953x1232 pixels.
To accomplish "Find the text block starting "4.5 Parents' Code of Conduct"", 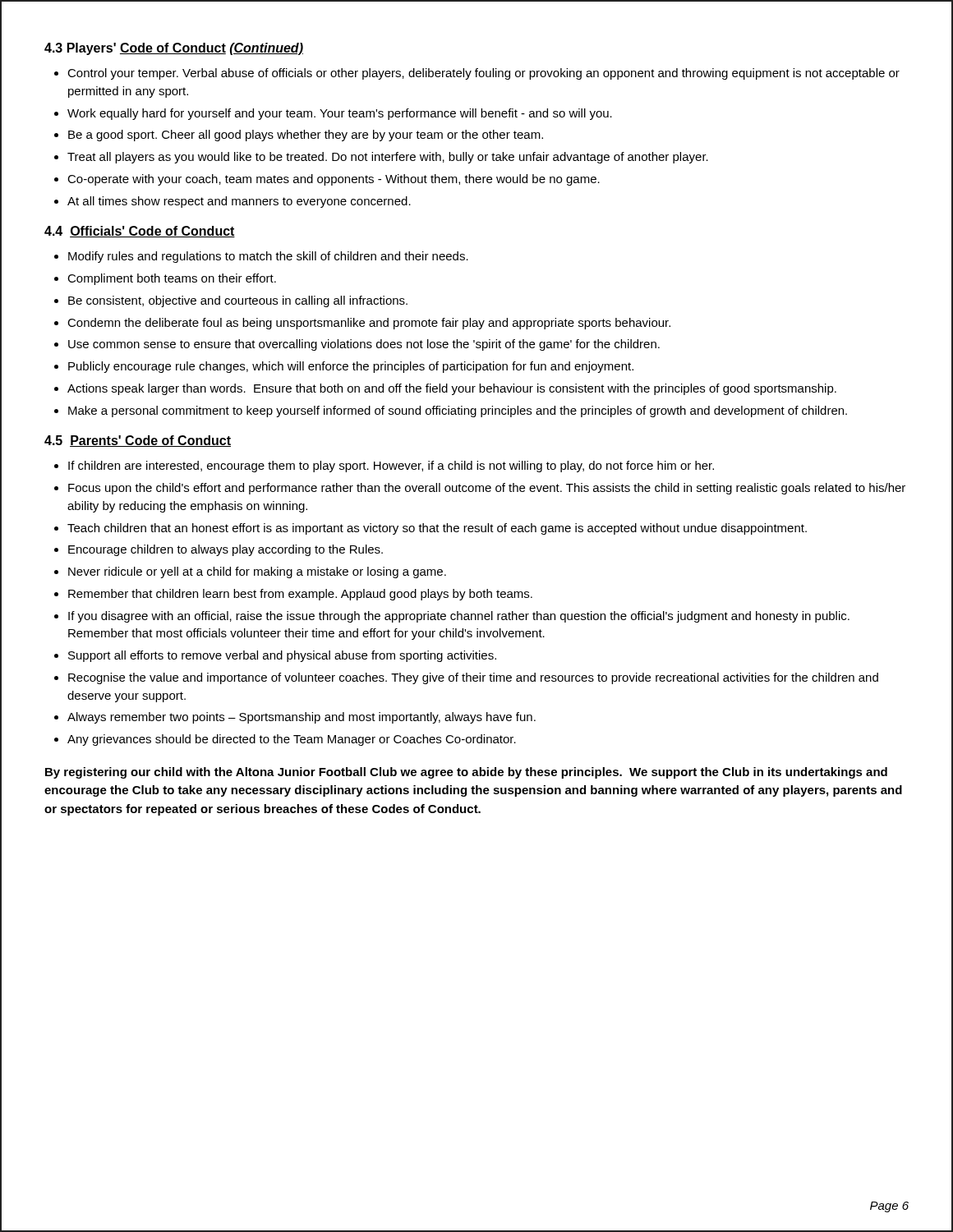I will tap(138, 441).
